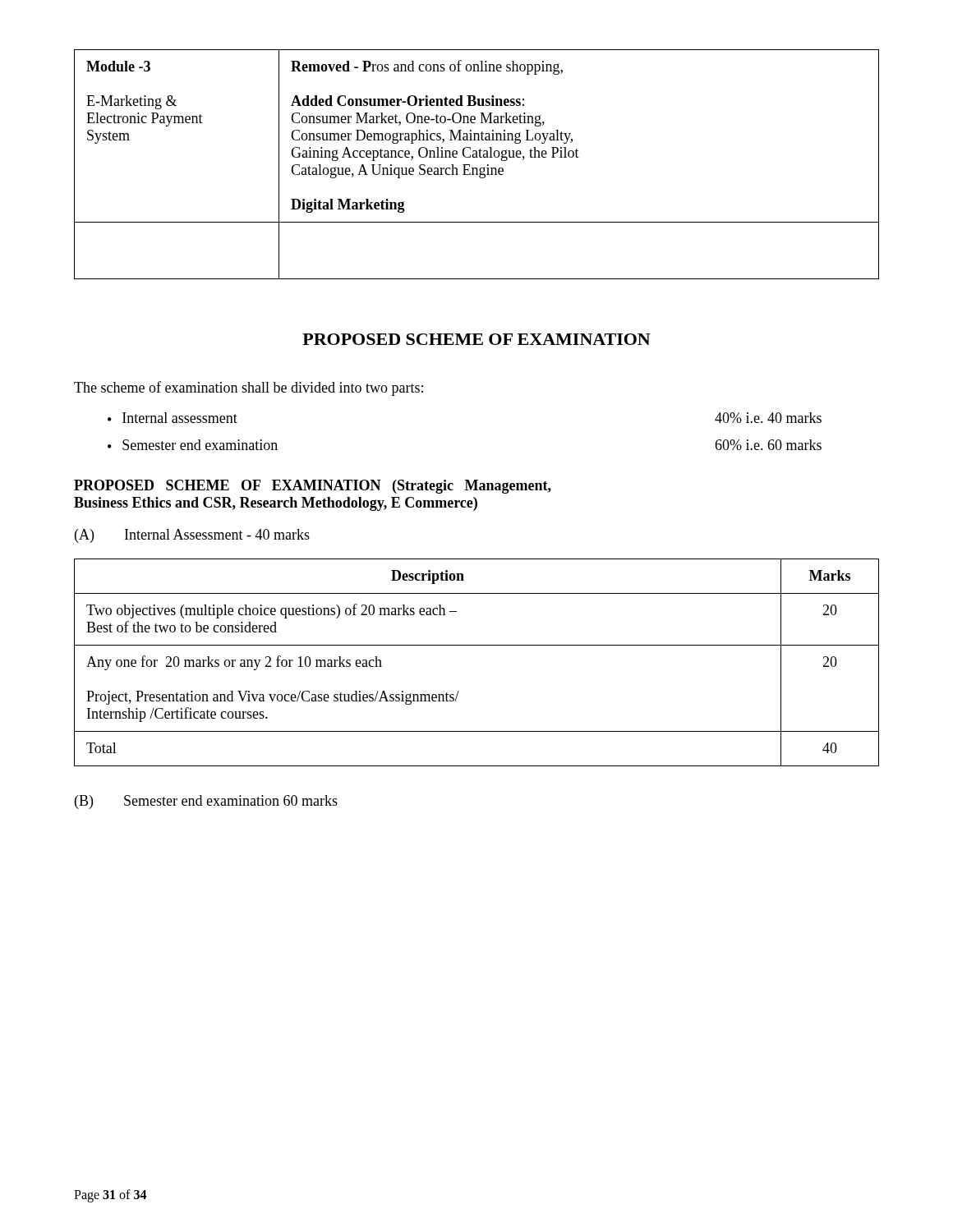953x1232 pixels.
Task: Click on the title that says "PROPOSED SCHEME OF EXAMINATION"
Action: point(476,339)
